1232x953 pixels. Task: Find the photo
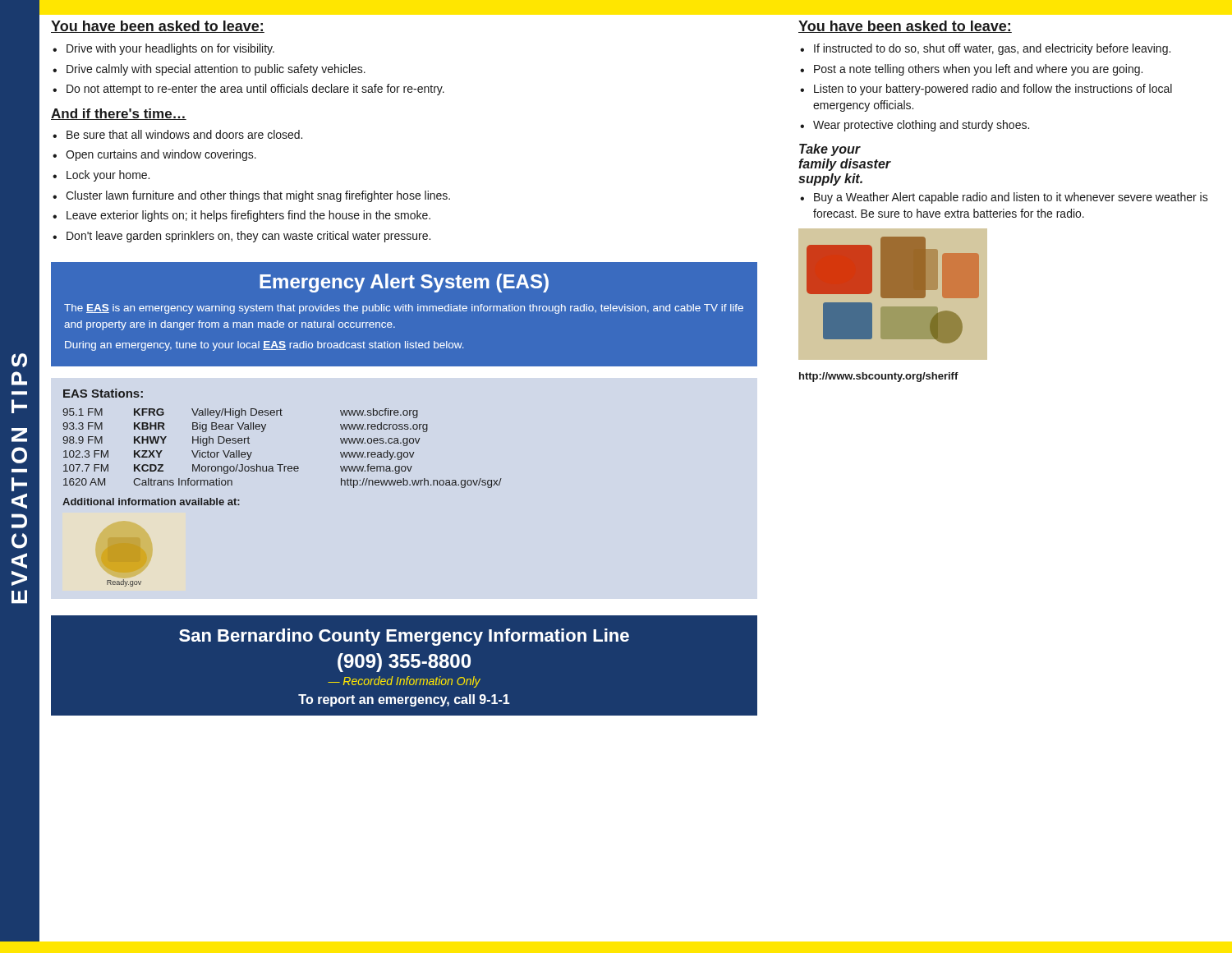893,294
